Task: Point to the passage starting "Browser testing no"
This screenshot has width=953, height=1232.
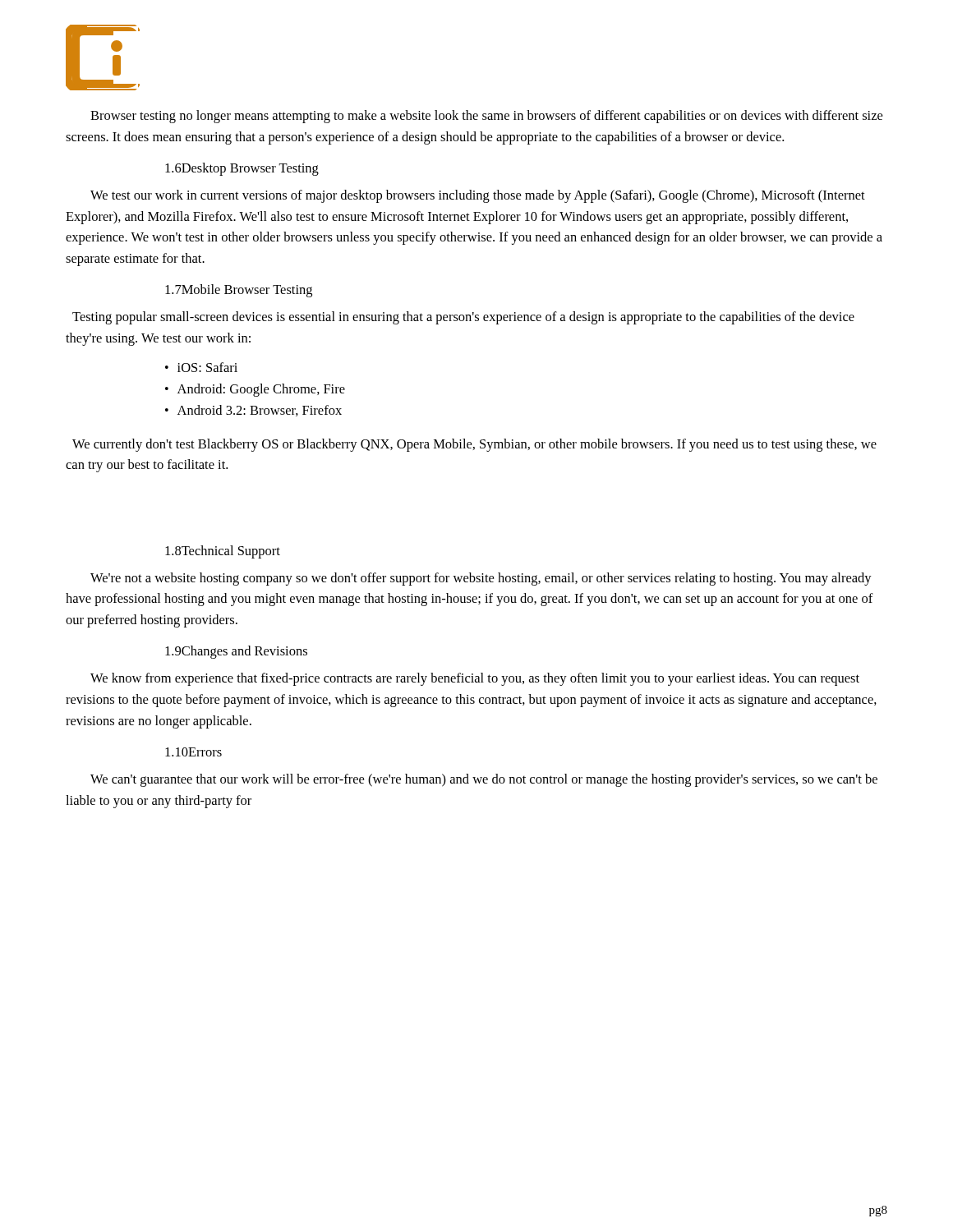Action: [474, 126]
